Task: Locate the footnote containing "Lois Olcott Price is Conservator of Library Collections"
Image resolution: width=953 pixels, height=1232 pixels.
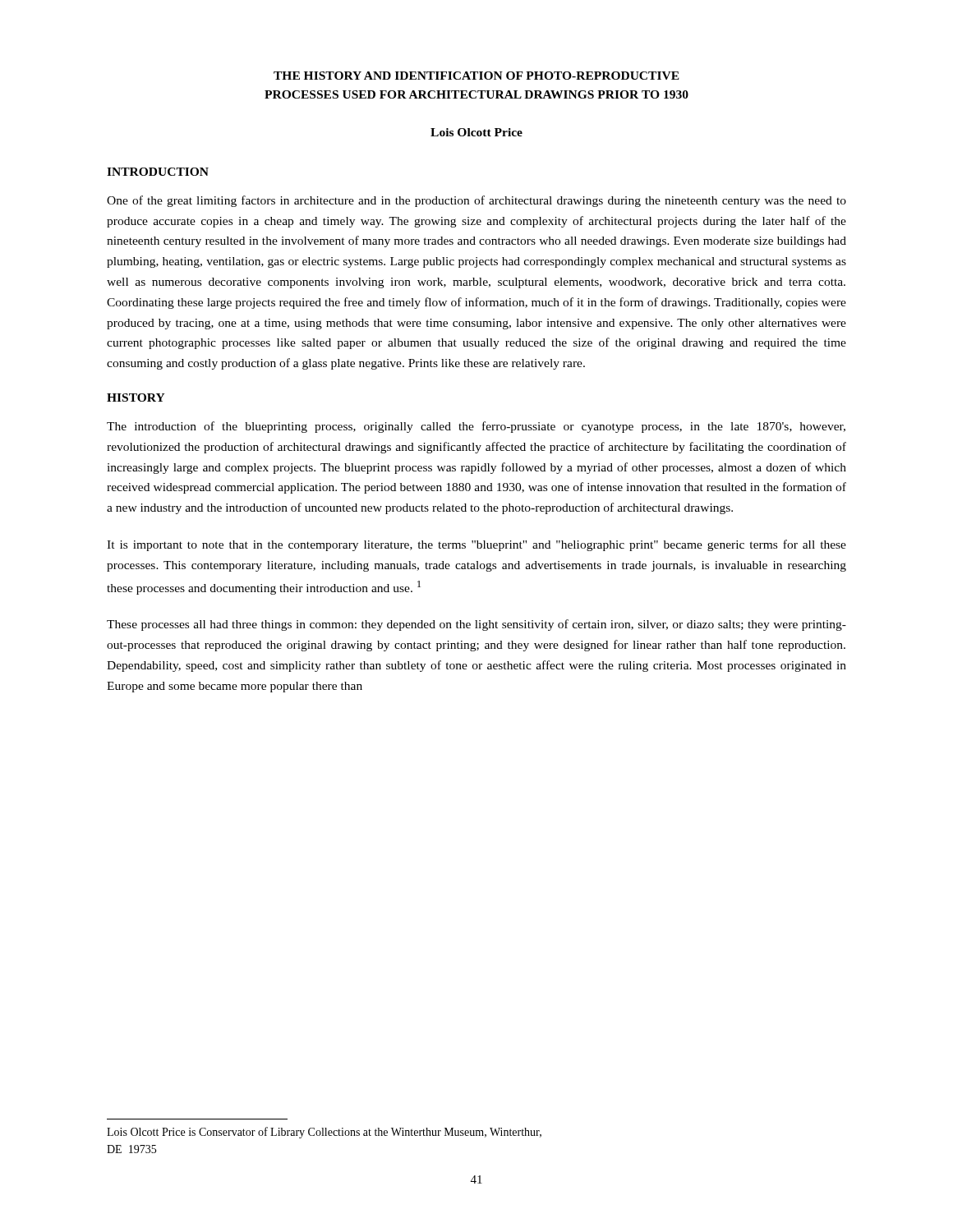Action: [x=476, y=1139]
